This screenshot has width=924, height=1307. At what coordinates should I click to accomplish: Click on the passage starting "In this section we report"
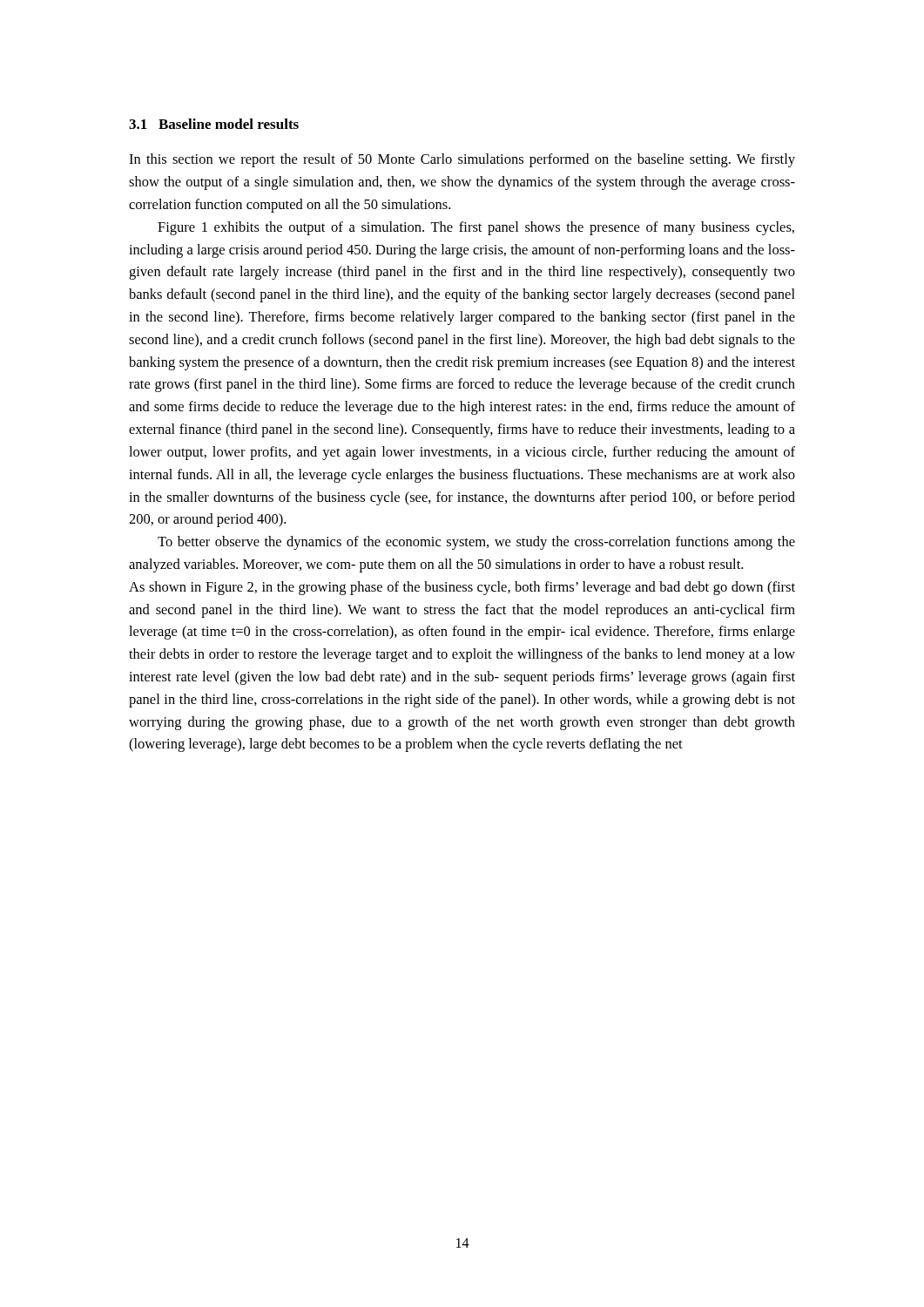tap(462, 452)
